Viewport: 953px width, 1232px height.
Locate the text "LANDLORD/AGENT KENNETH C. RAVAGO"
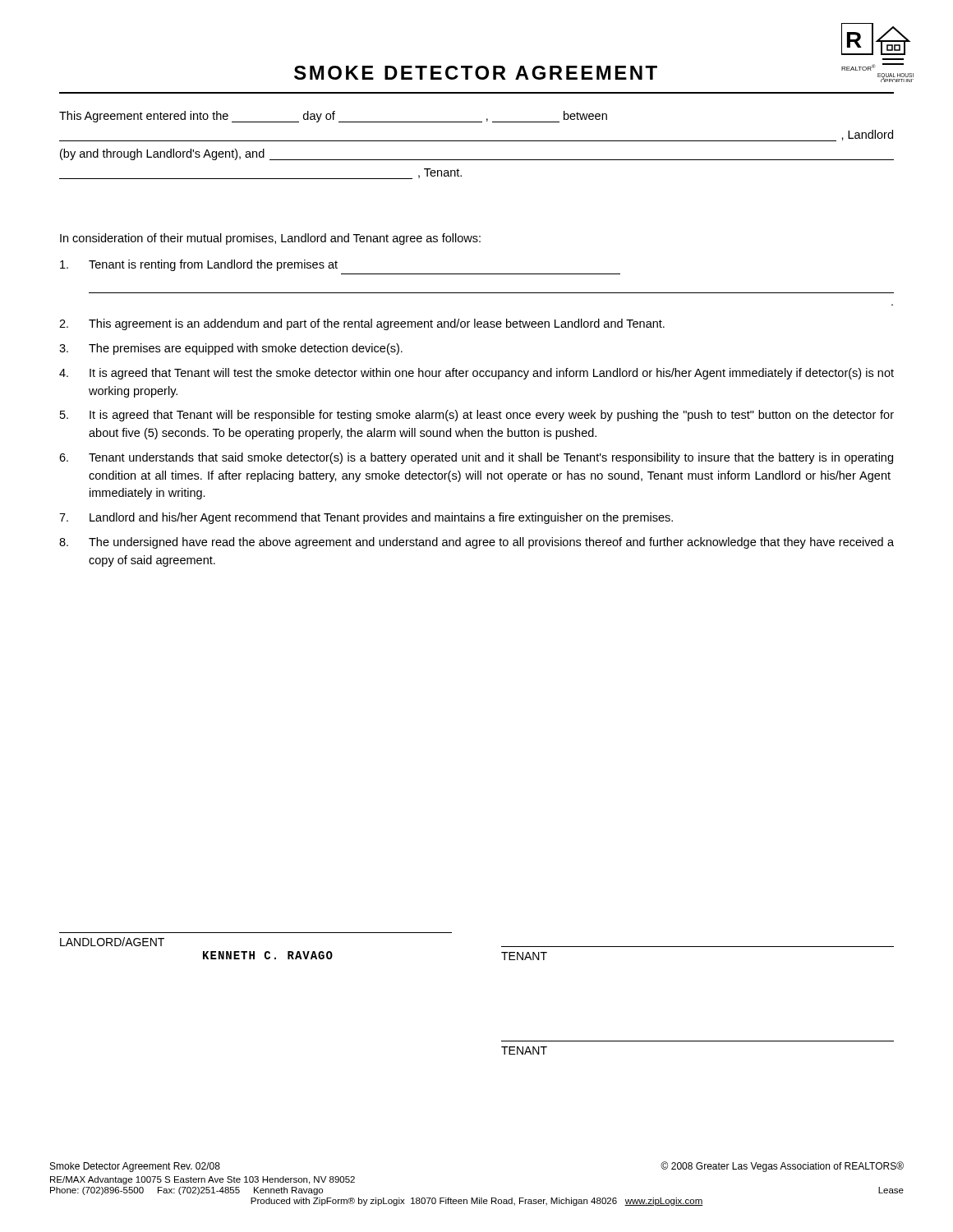(255, 935)
